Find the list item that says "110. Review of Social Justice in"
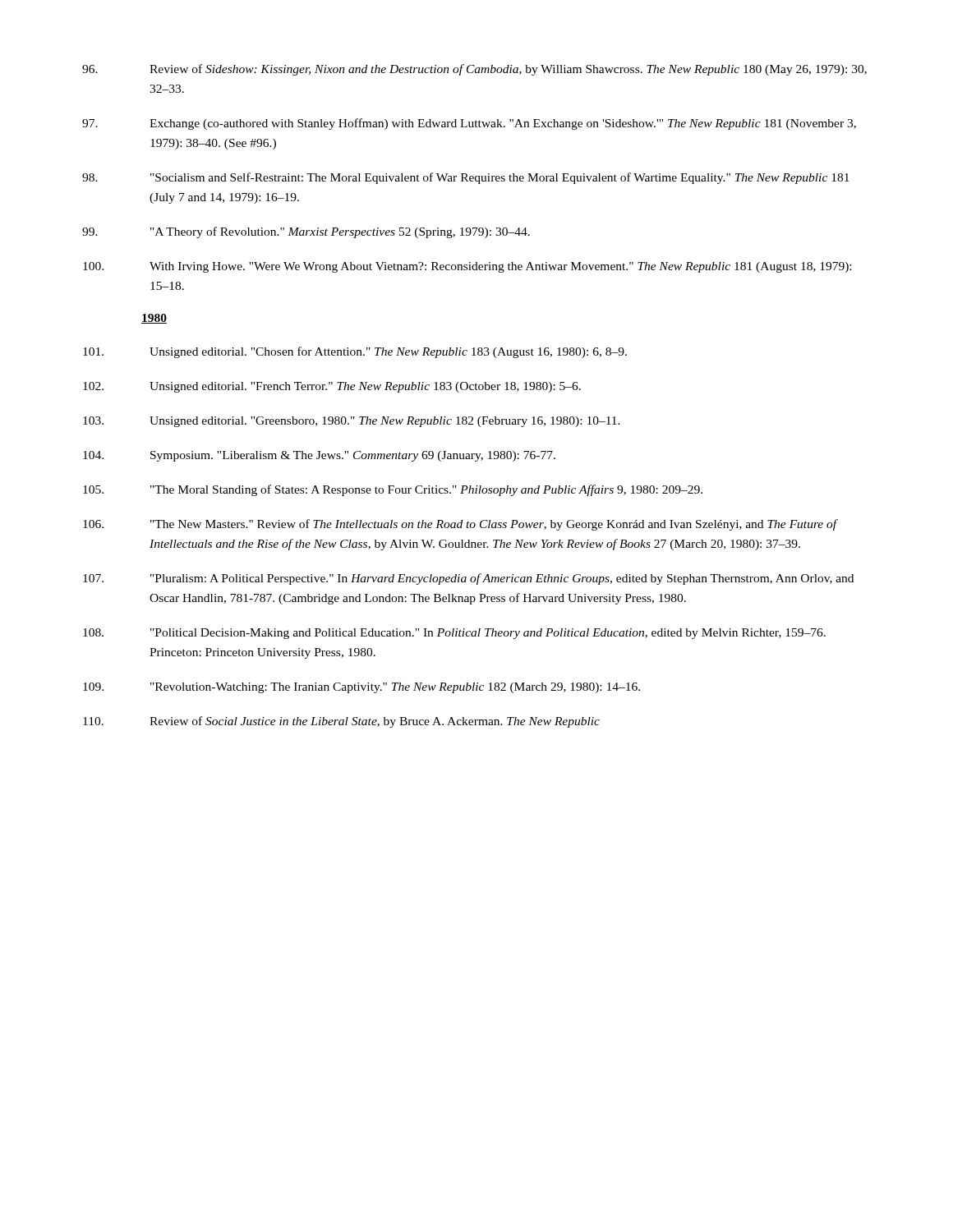The image size is (953, 1232). (476, 721)
